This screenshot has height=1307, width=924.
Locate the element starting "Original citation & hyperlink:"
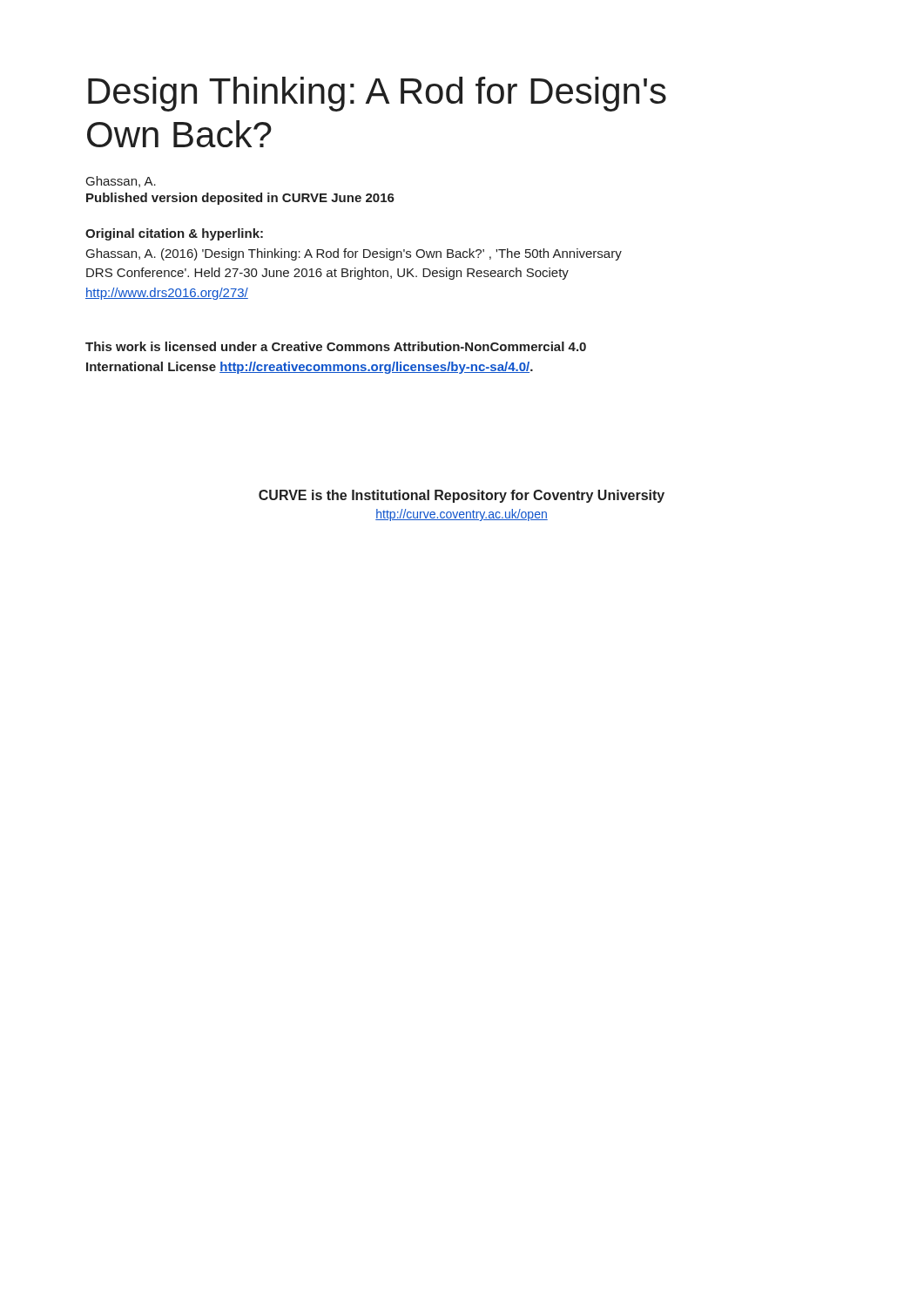tap(175, 233)
